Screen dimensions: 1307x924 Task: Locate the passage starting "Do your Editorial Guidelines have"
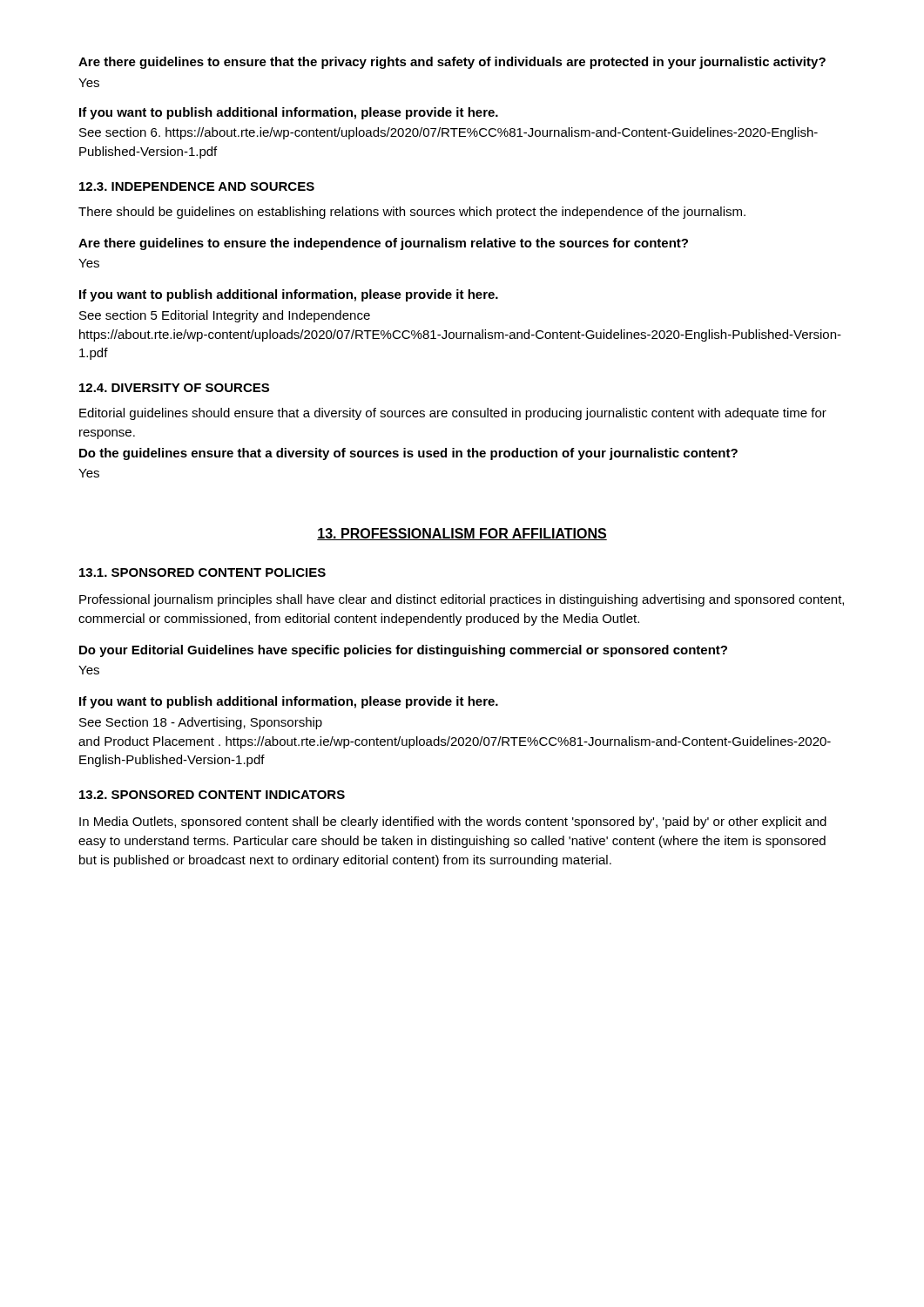[x=462, y=660]
